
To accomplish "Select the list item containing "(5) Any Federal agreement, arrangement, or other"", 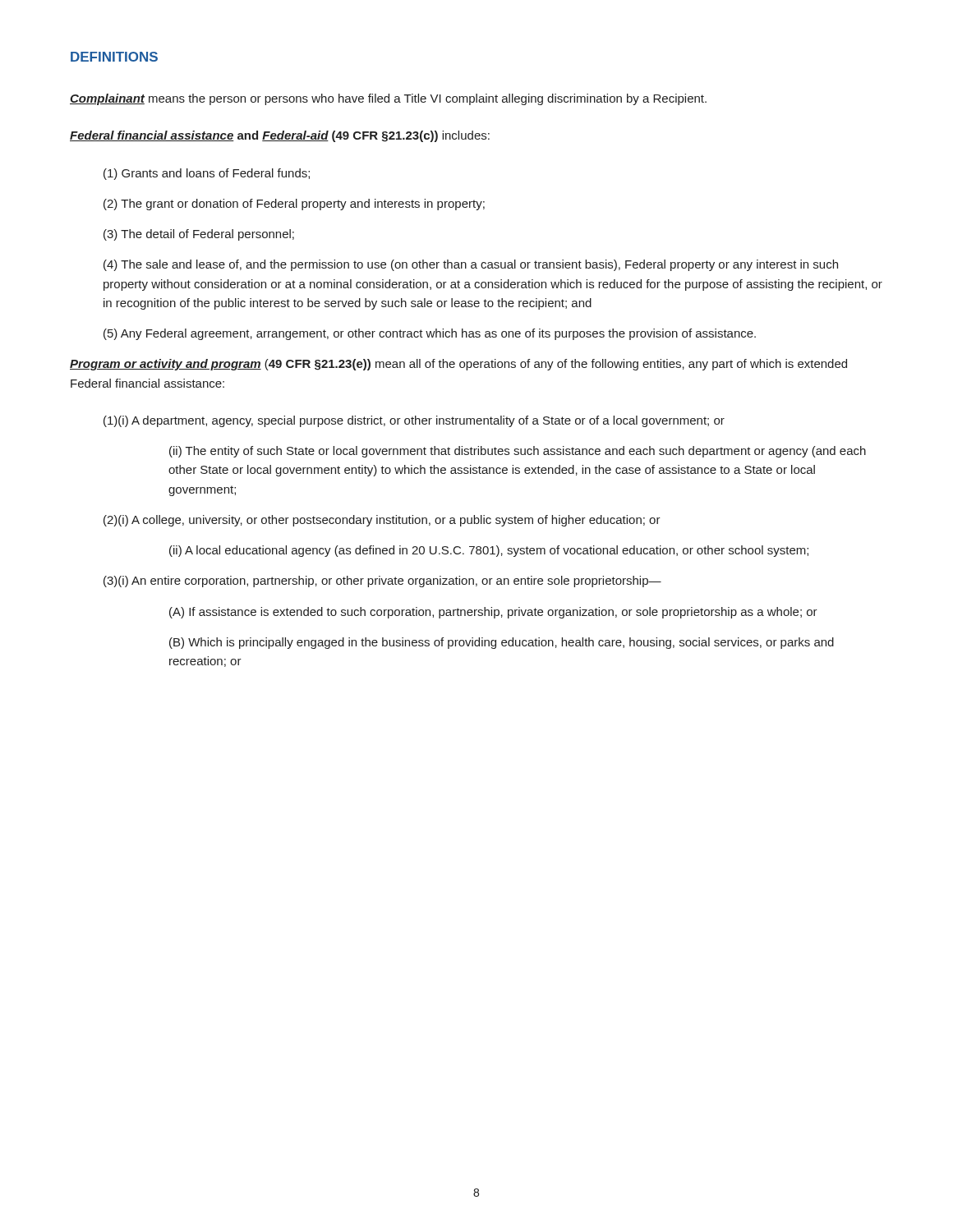I will pyautogui.click(x=430, y=333).
